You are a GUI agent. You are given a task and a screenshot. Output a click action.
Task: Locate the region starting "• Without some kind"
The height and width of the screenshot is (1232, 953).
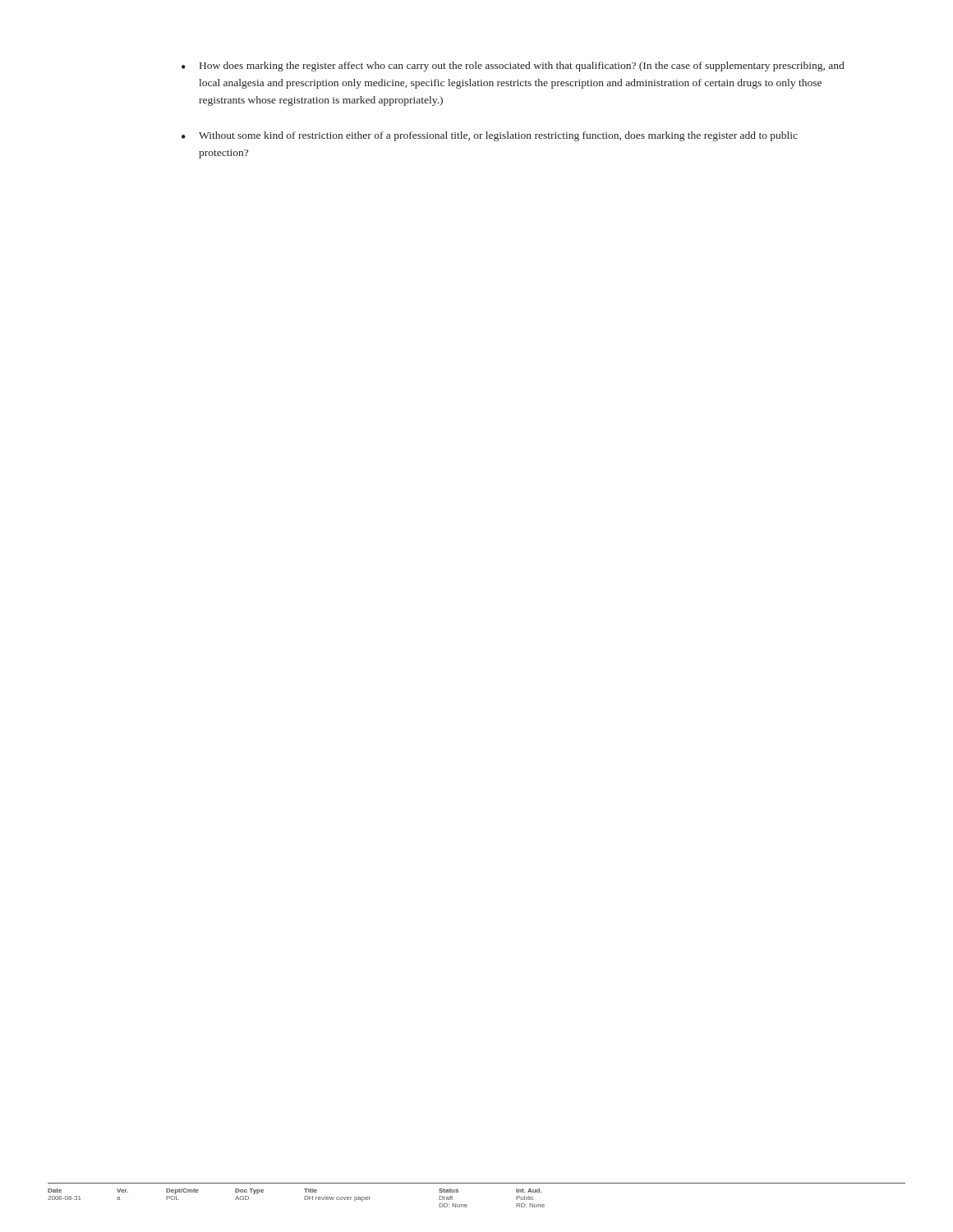513,144
